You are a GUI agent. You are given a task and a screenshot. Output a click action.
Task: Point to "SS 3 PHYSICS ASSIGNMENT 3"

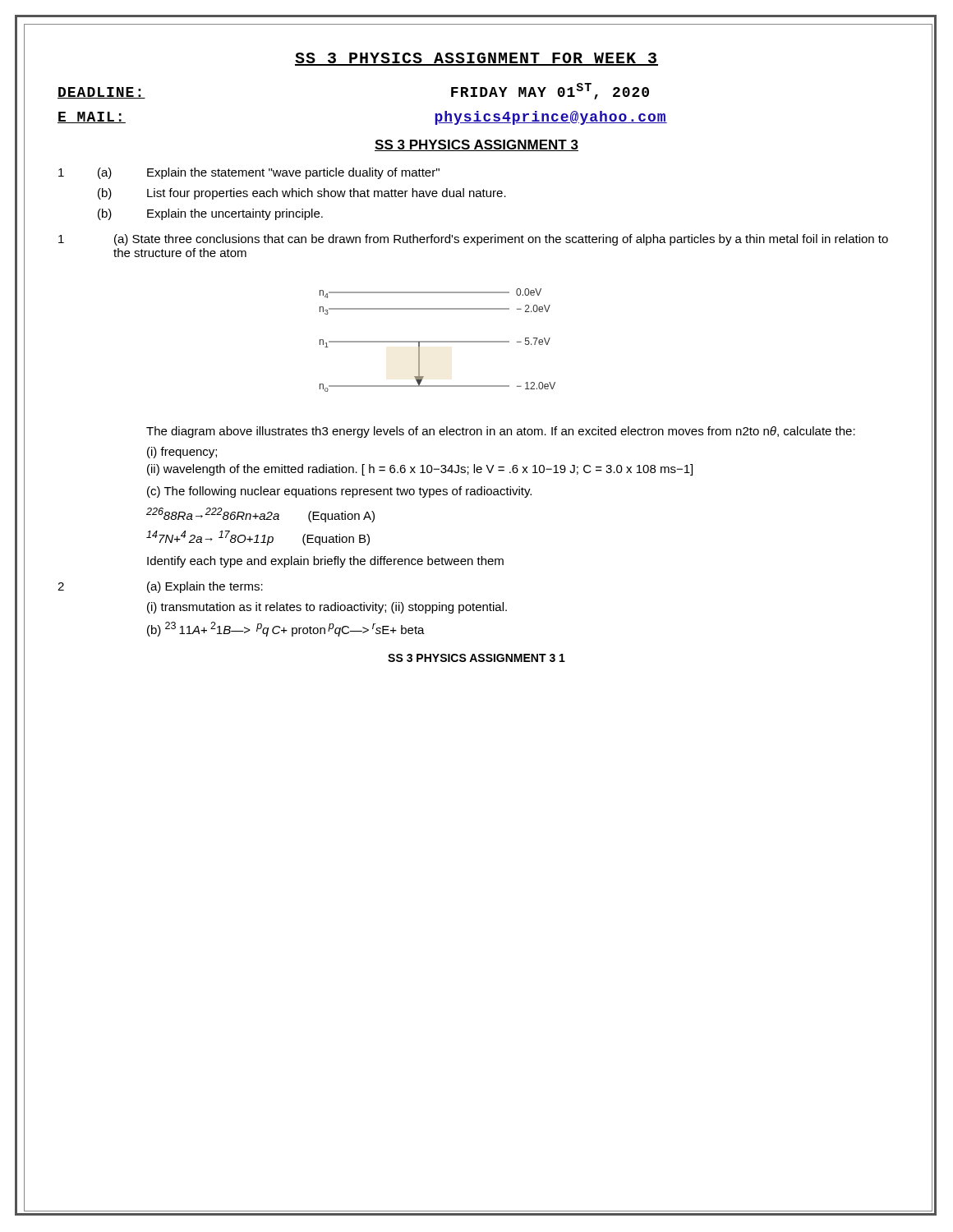pos(476,145)
